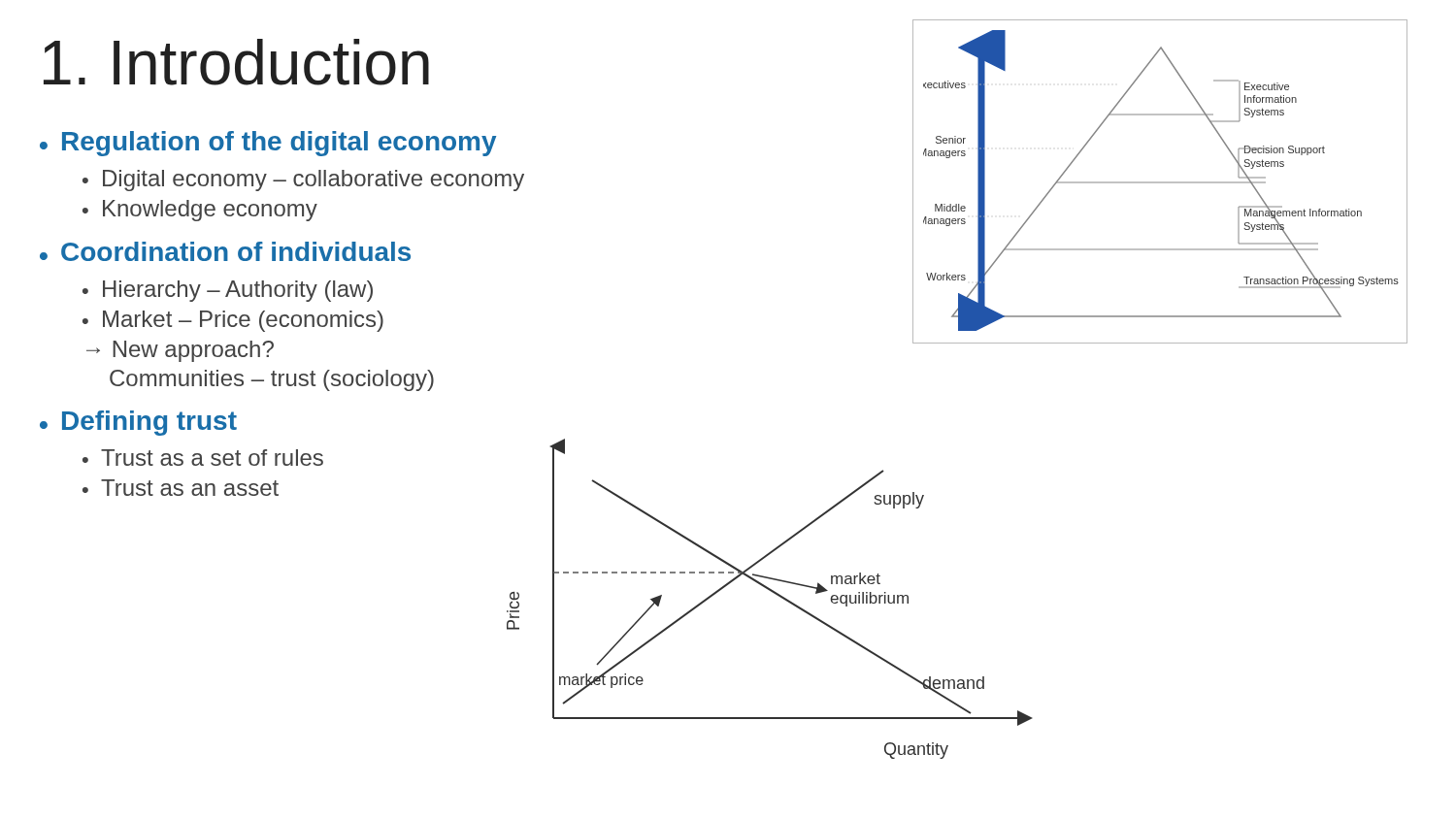Locate the block of text that opens with "• Market –"
This screenshot has height=819, width=1456.
pyautogui.click(x=390, y=320)
